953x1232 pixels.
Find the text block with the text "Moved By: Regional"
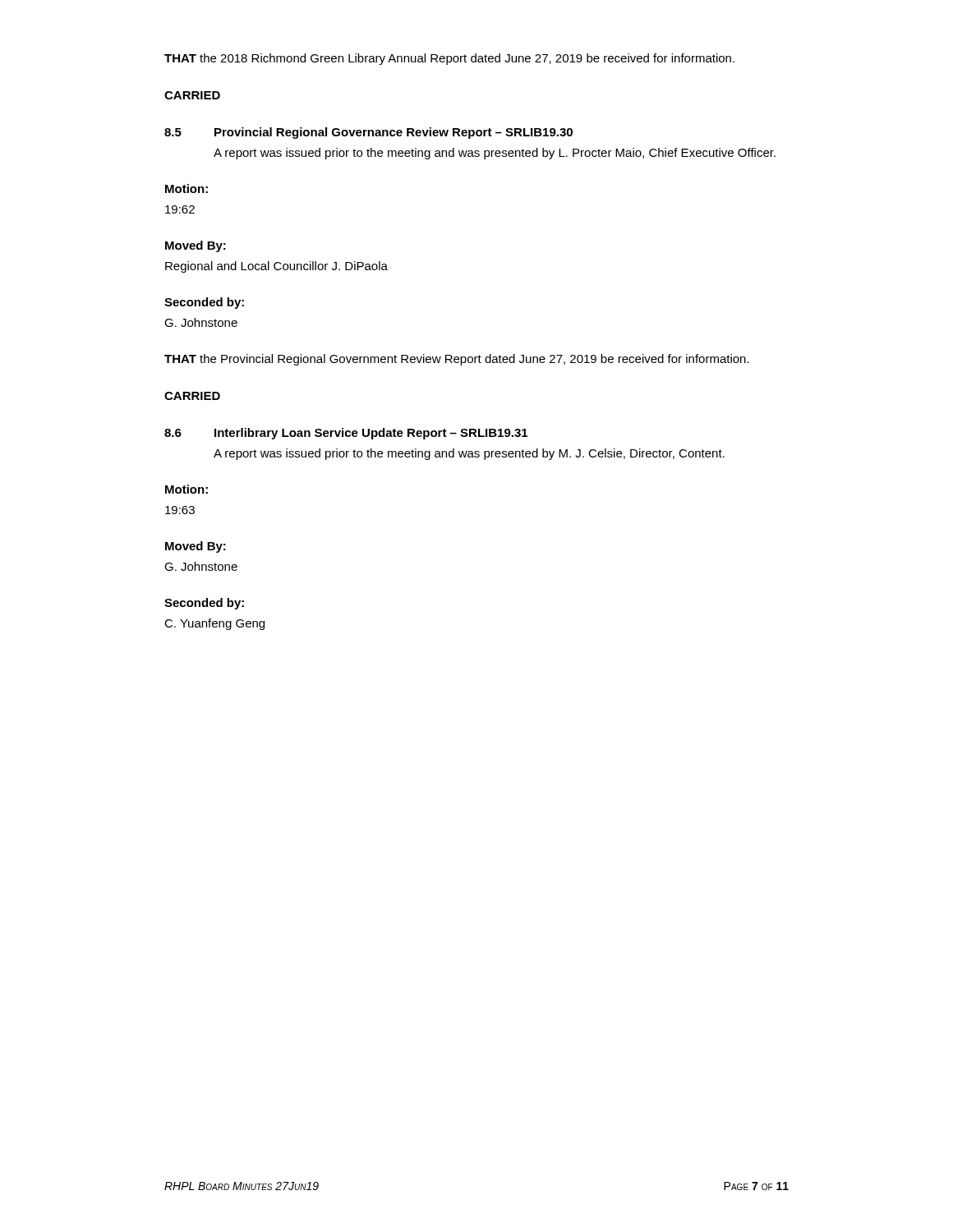196,246
